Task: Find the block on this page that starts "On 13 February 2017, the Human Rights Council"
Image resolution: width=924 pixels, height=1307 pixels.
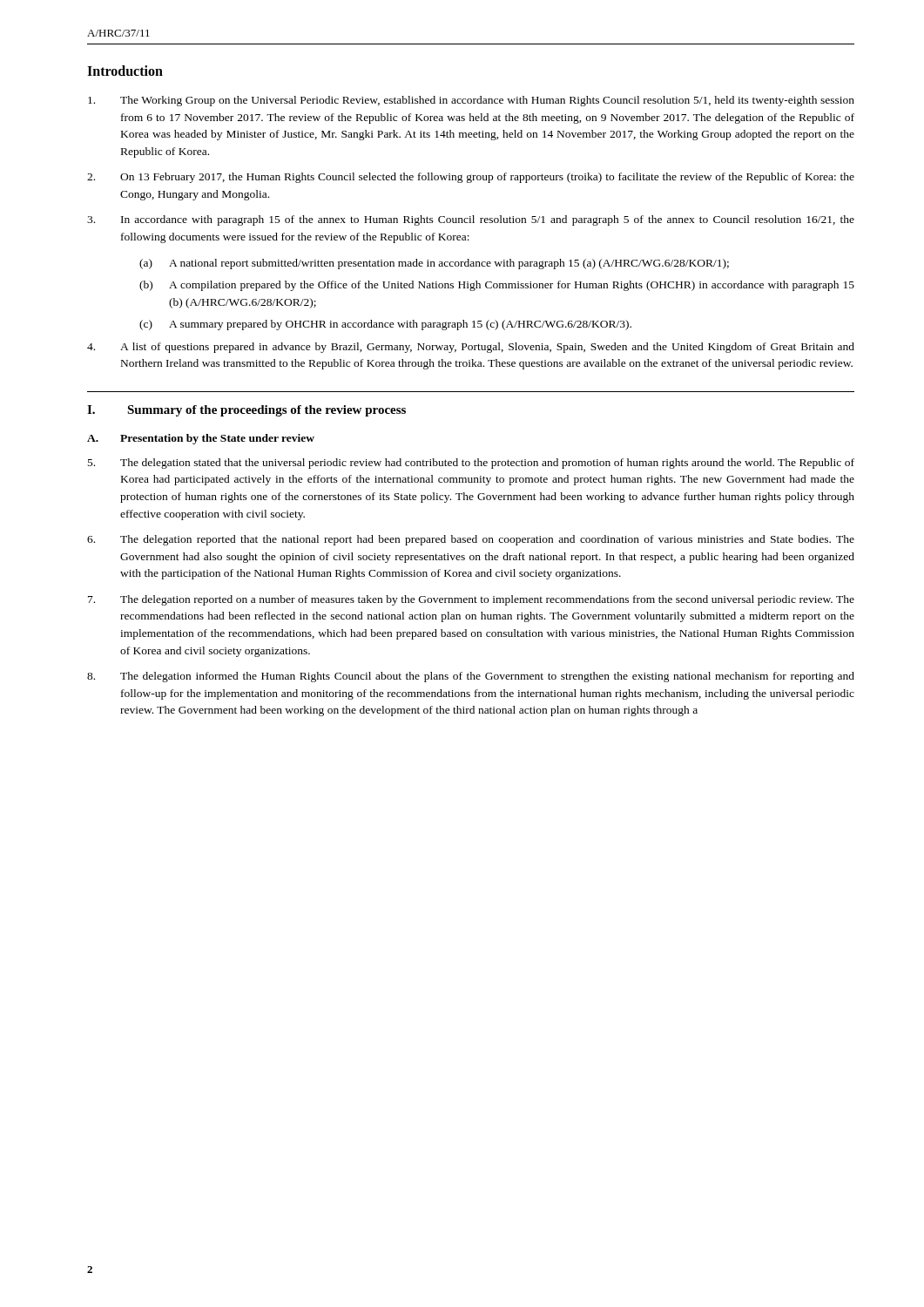Action: point(471,185)
